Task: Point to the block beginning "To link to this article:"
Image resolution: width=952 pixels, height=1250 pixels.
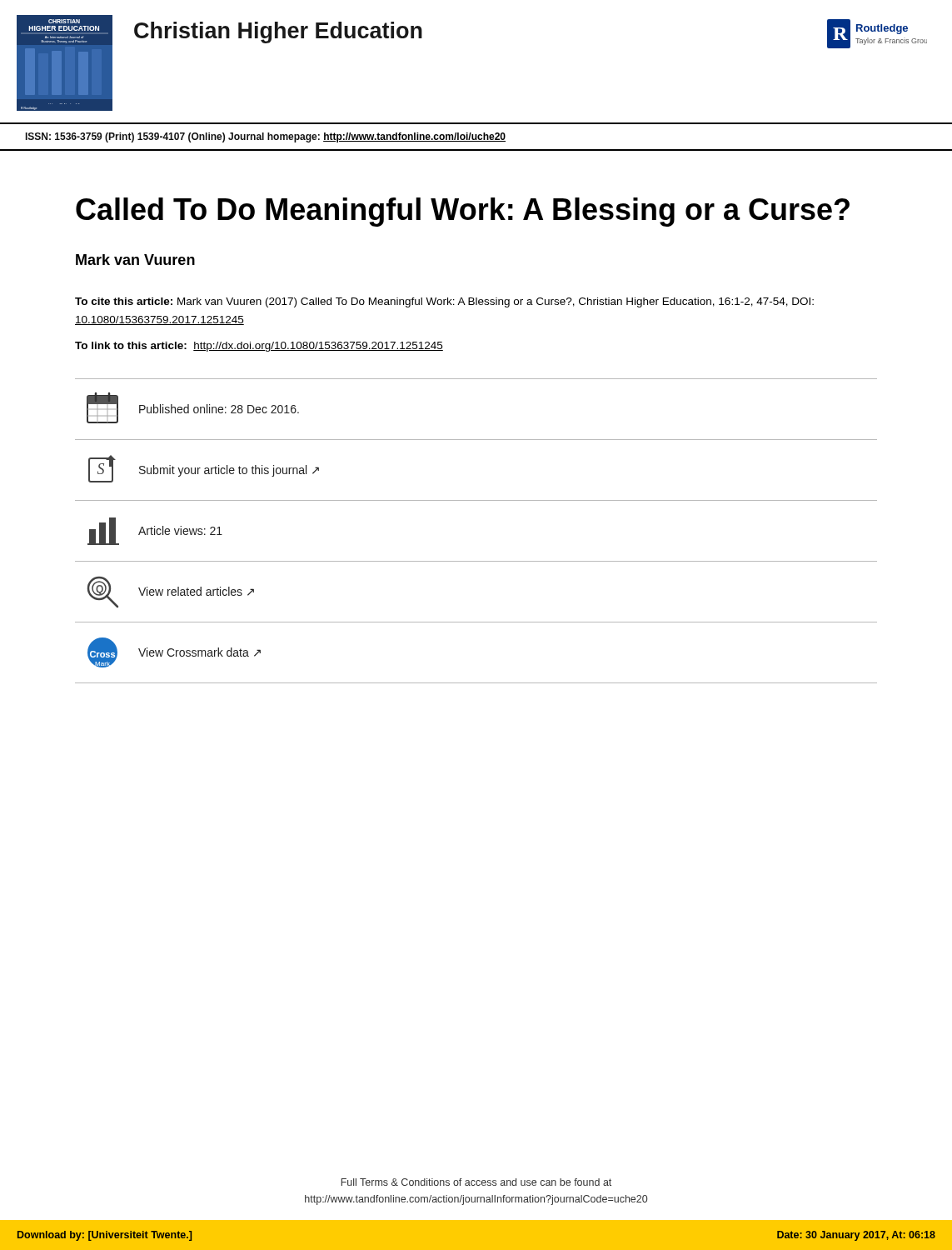Action: click(259, 346)
